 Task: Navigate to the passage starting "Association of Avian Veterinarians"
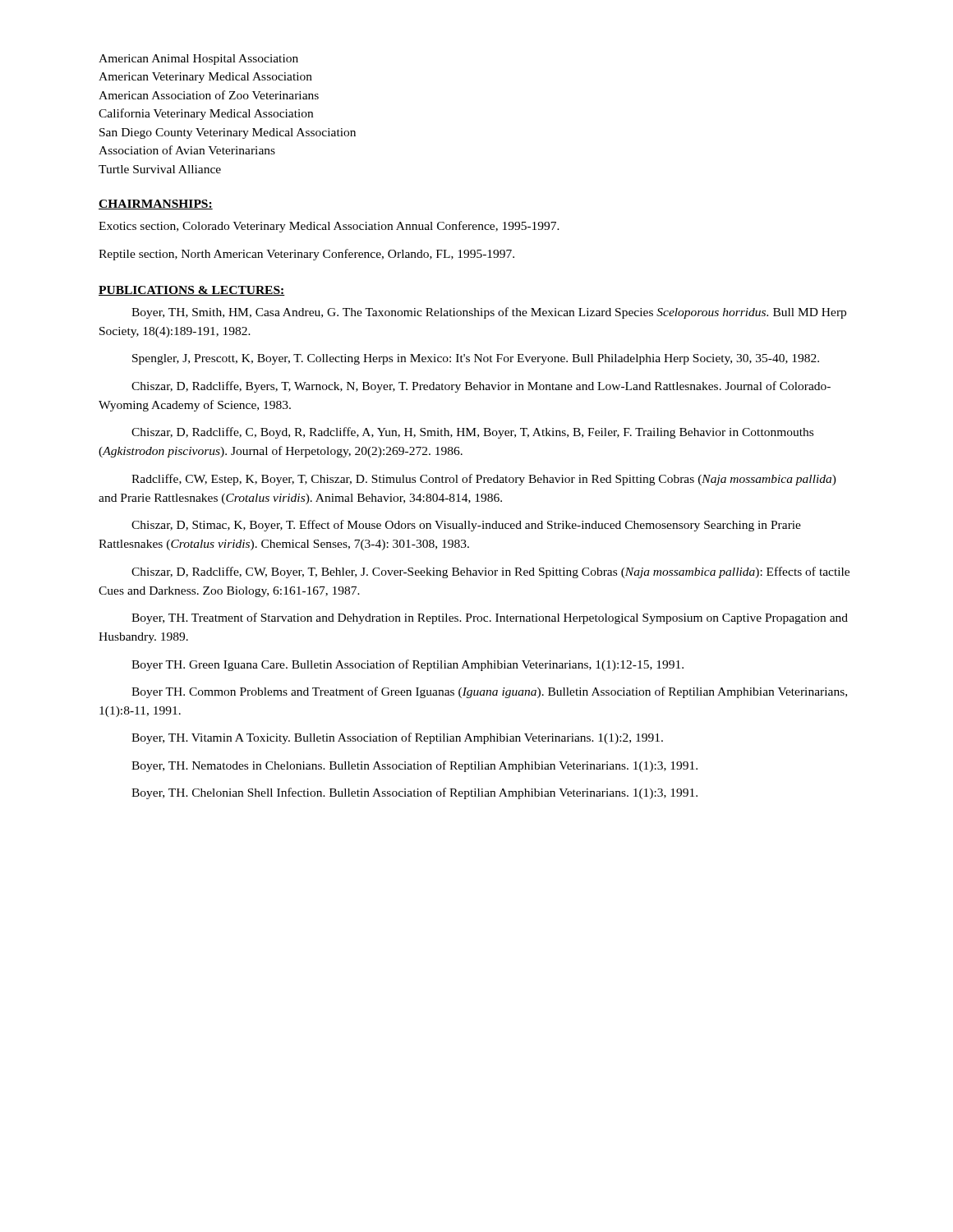tap(187, 150)
